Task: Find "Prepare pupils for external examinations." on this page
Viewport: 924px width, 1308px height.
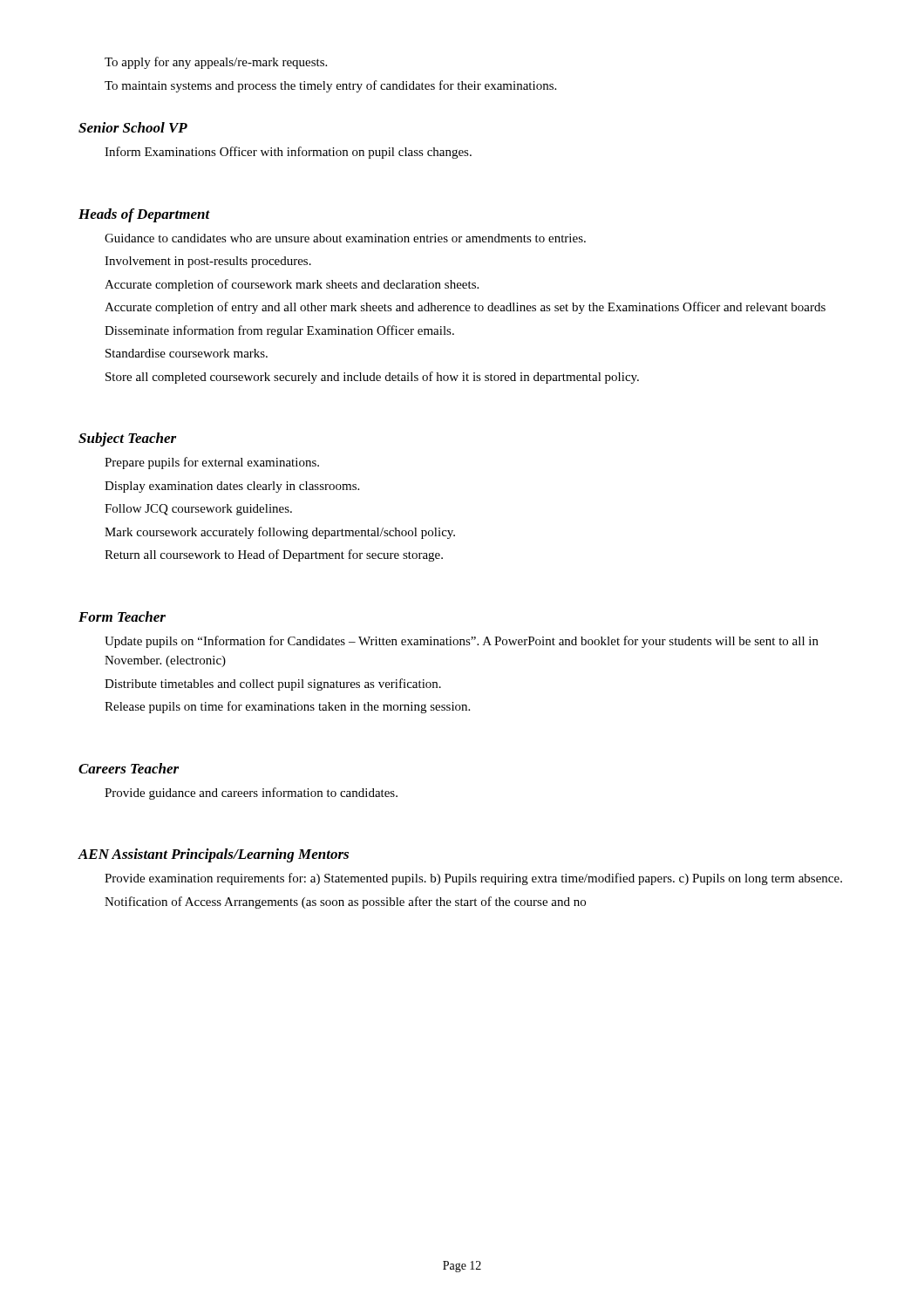Action: [x=212, y=462]
